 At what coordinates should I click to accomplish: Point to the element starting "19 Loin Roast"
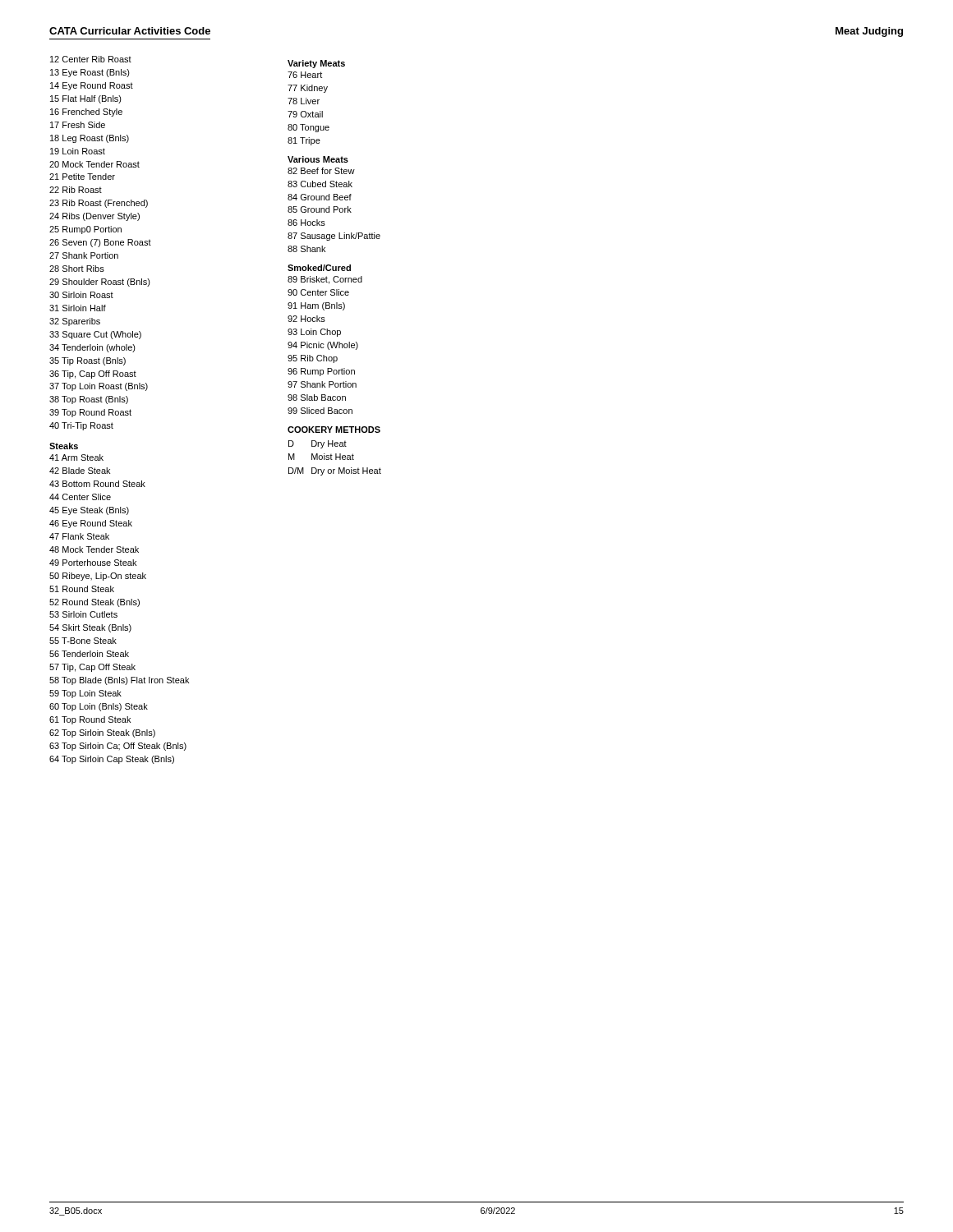point(77,151)
